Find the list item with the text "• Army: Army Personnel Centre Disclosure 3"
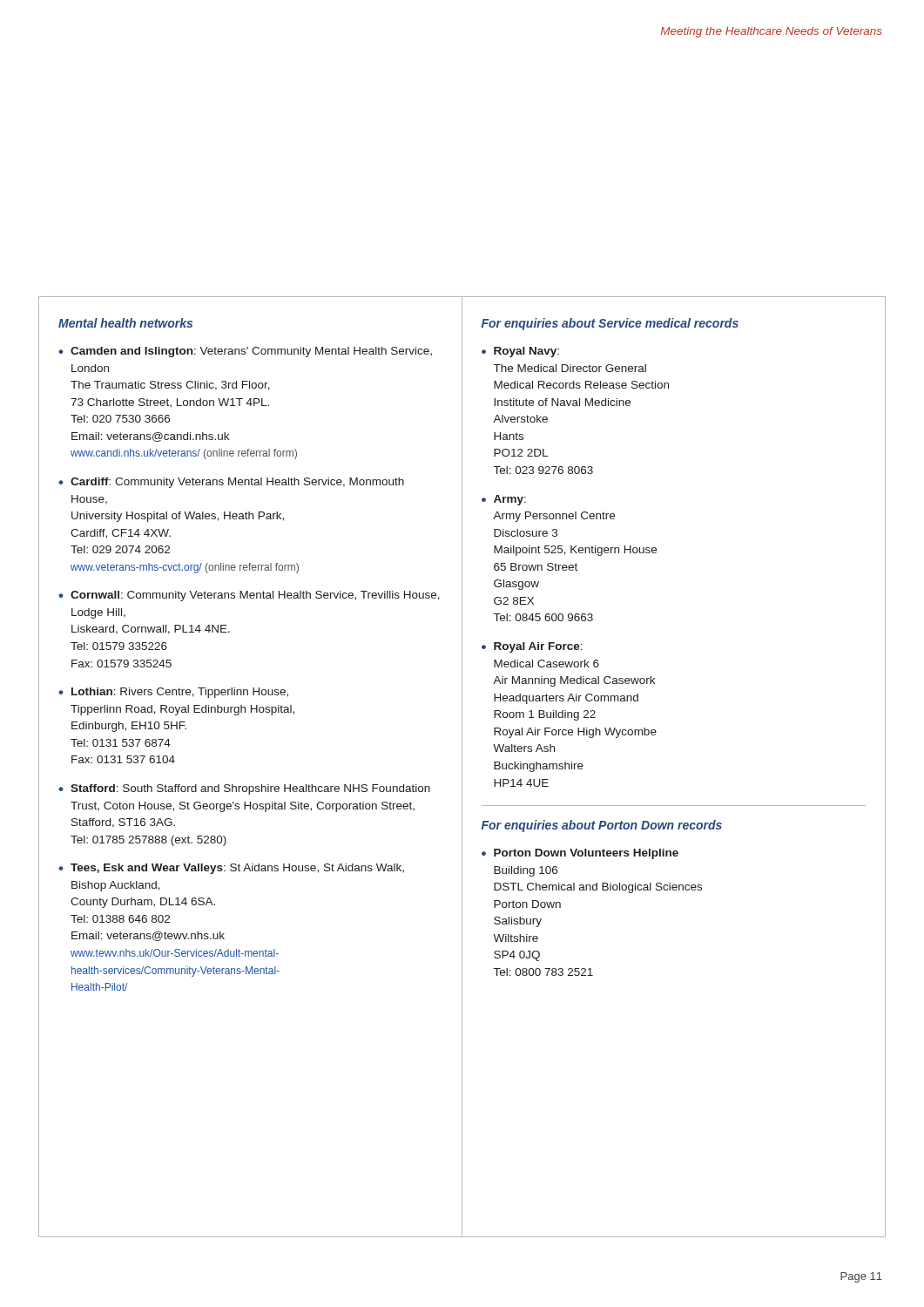The width and height of the screenshot is (924, 1307). 569,558
